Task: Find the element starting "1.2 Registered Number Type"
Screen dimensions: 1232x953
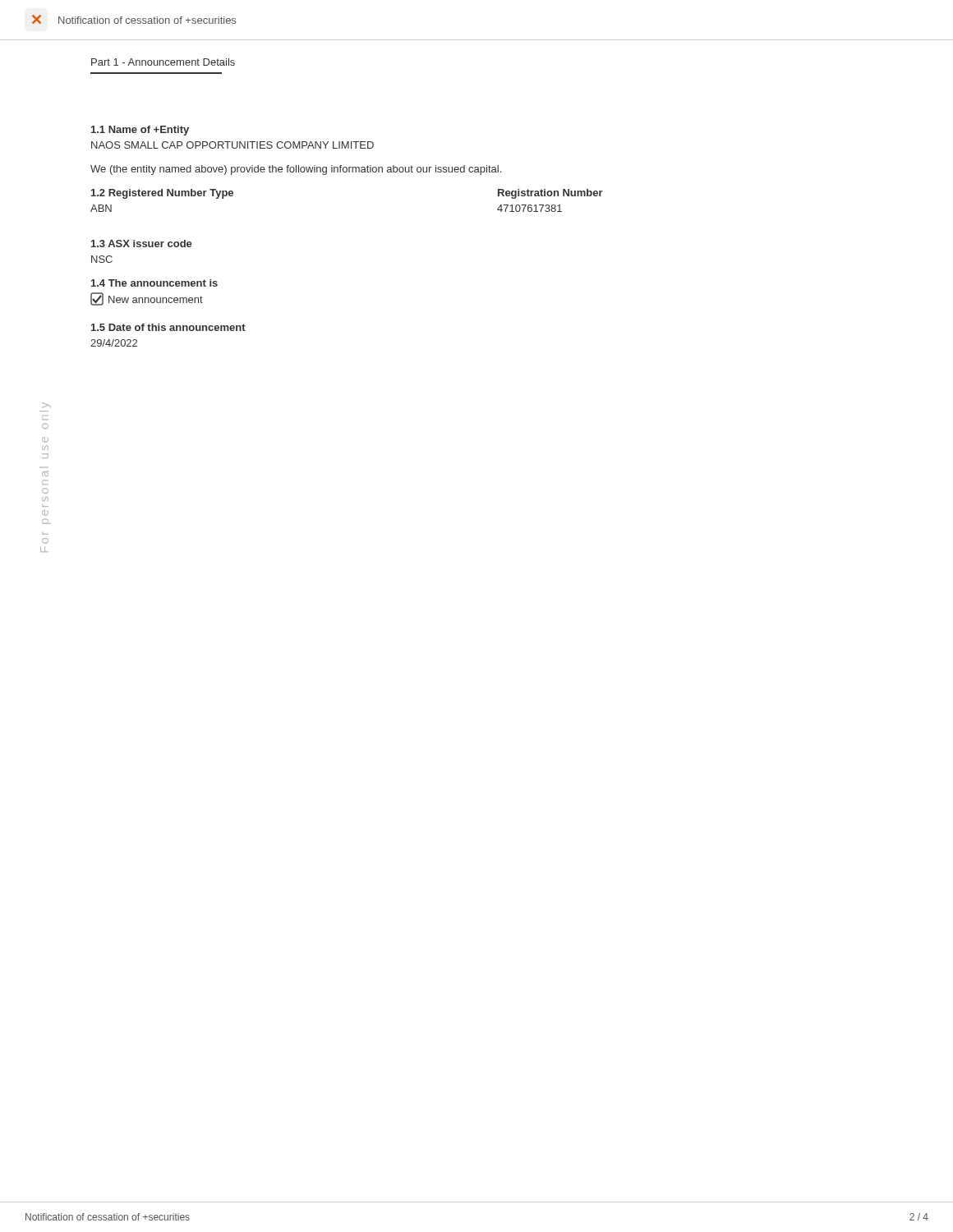Action: [x=162, y=193]
